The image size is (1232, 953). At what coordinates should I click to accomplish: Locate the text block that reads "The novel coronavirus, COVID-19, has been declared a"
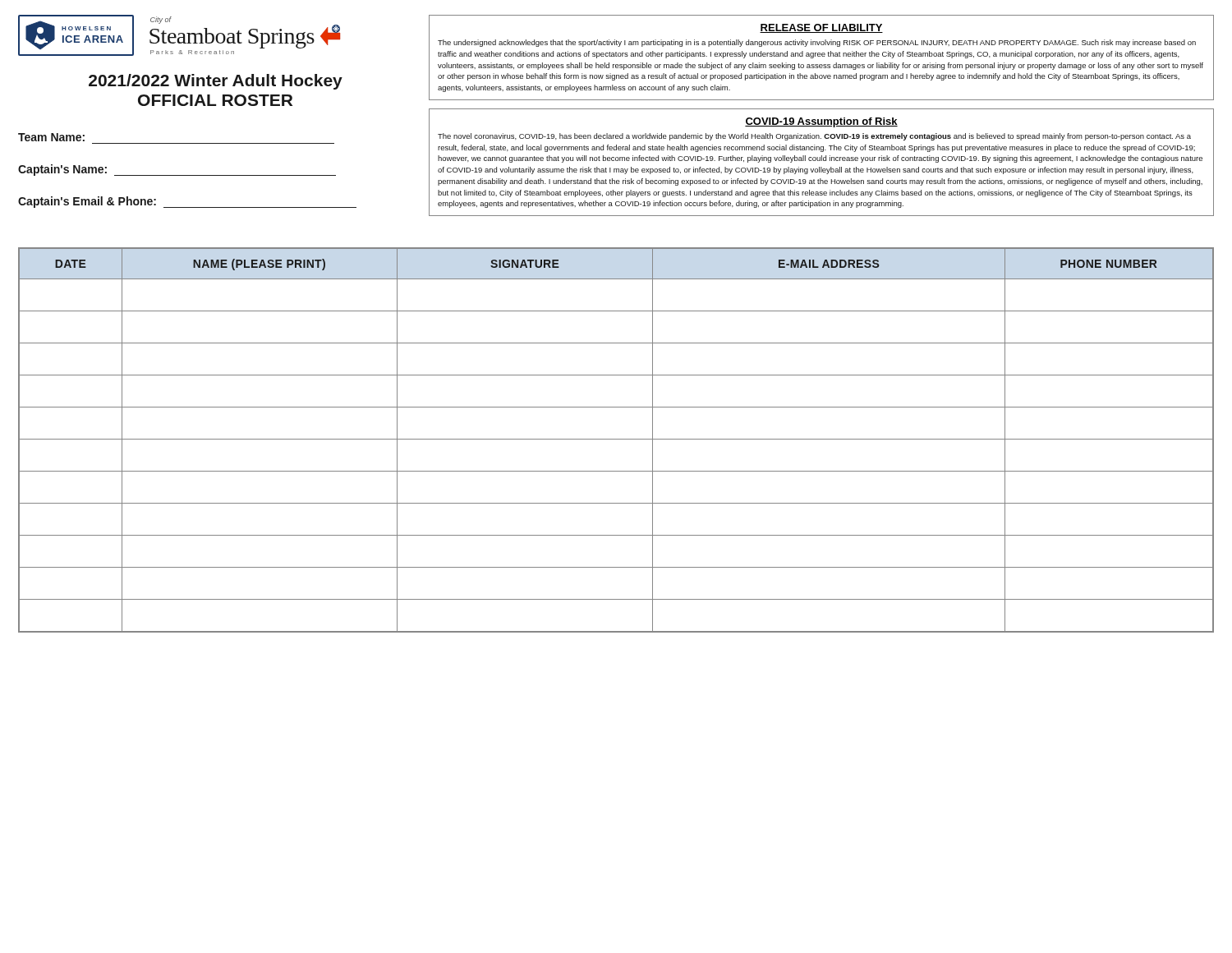(820, 170)
